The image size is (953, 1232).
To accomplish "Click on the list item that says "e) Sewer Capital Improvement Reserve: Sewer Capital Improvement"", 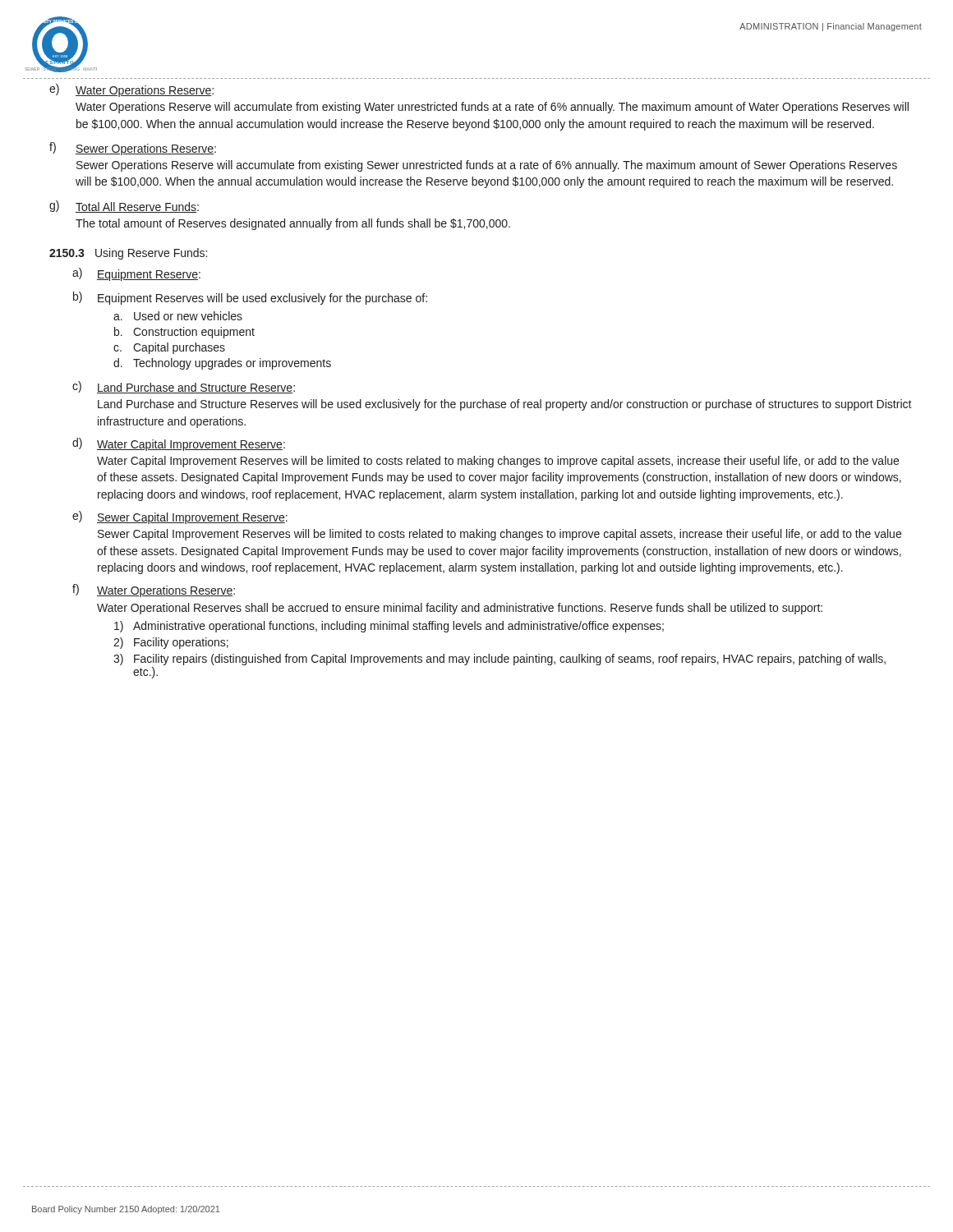I will click(492, 543).
